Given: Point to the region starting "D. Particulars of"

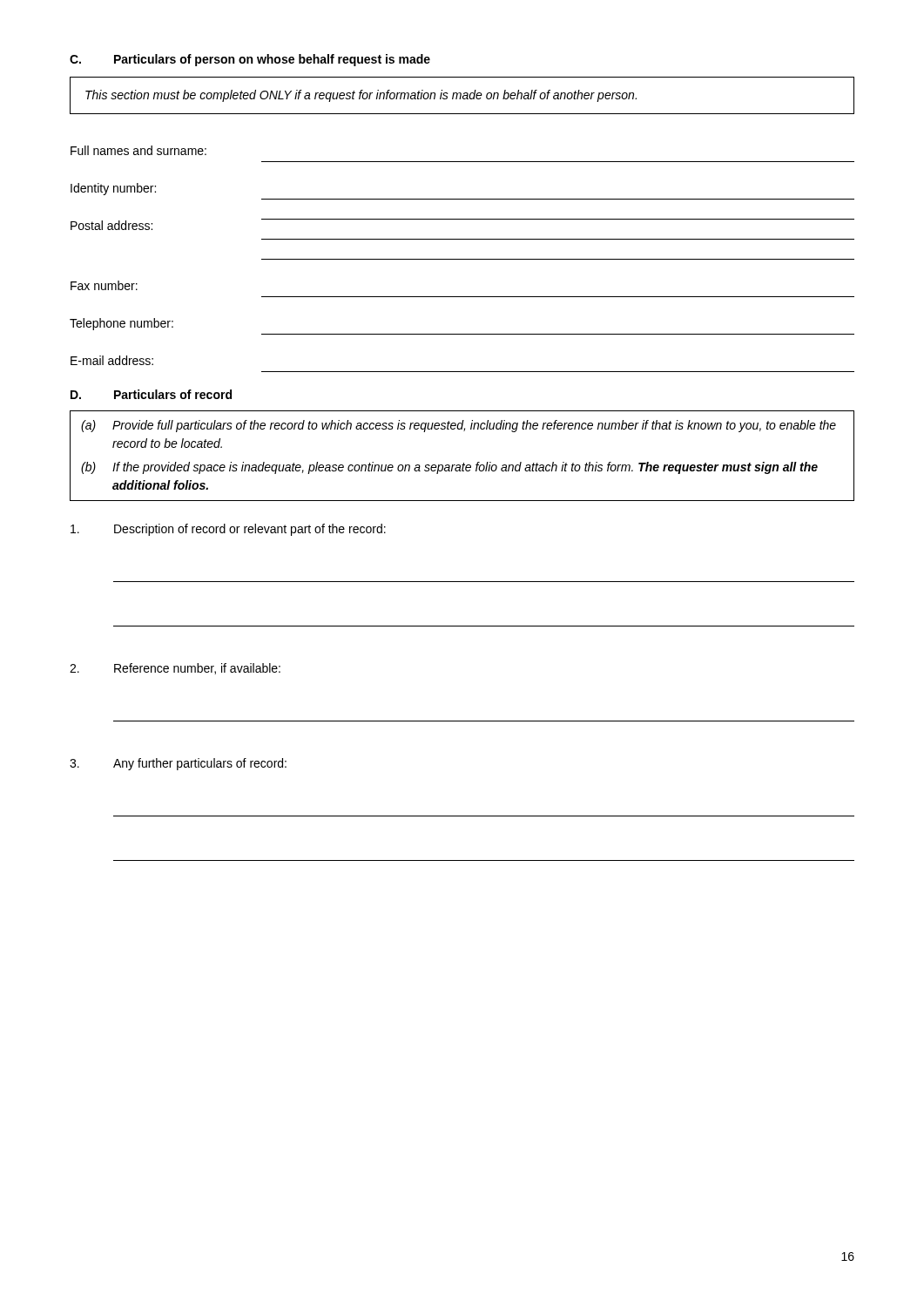Looking at the screenshot, I should pyautogui.click(x=151, y=395).
